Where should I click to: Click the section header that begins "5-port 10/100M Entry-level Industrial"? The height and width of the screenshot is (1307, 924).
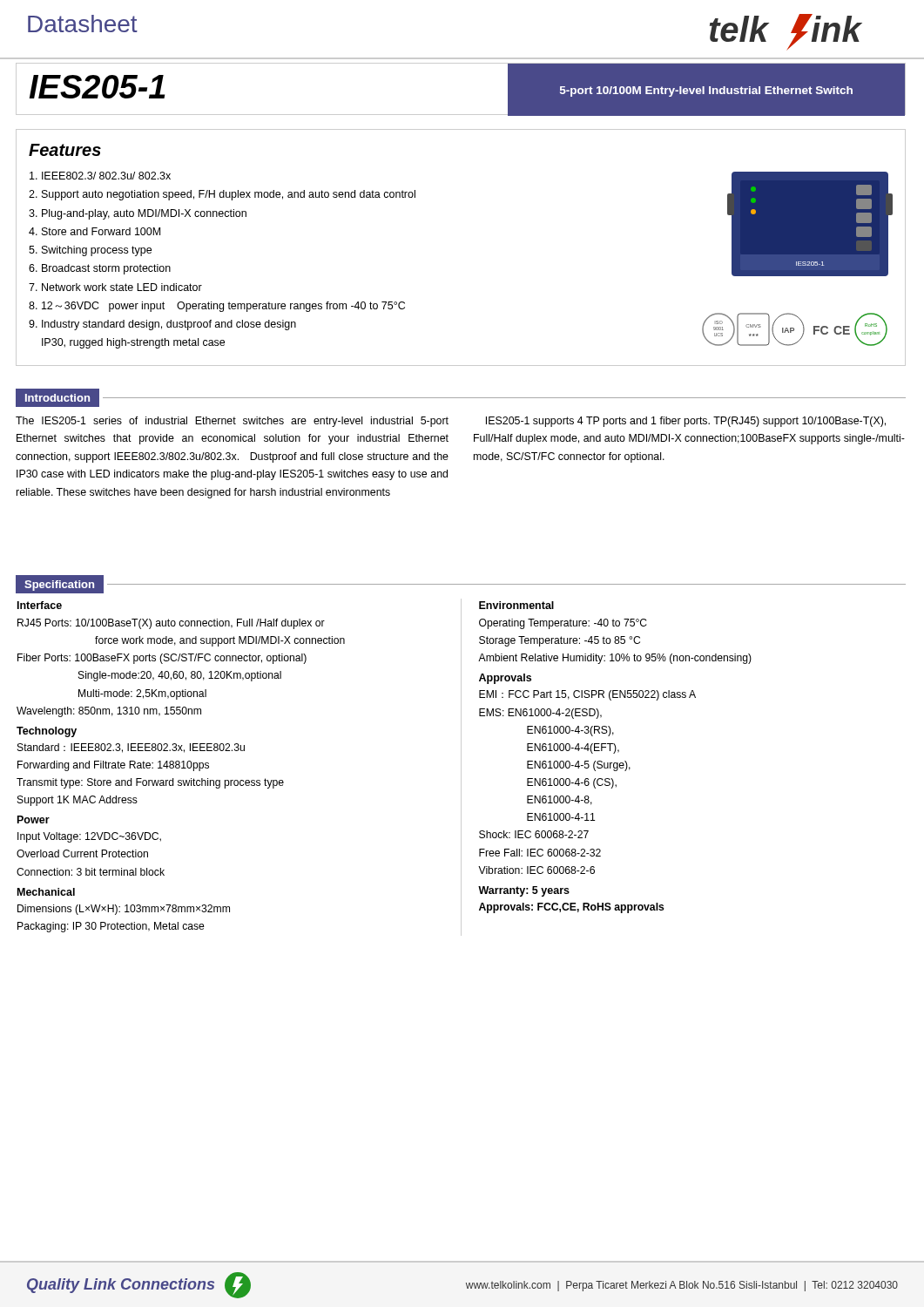coord(706,90)
